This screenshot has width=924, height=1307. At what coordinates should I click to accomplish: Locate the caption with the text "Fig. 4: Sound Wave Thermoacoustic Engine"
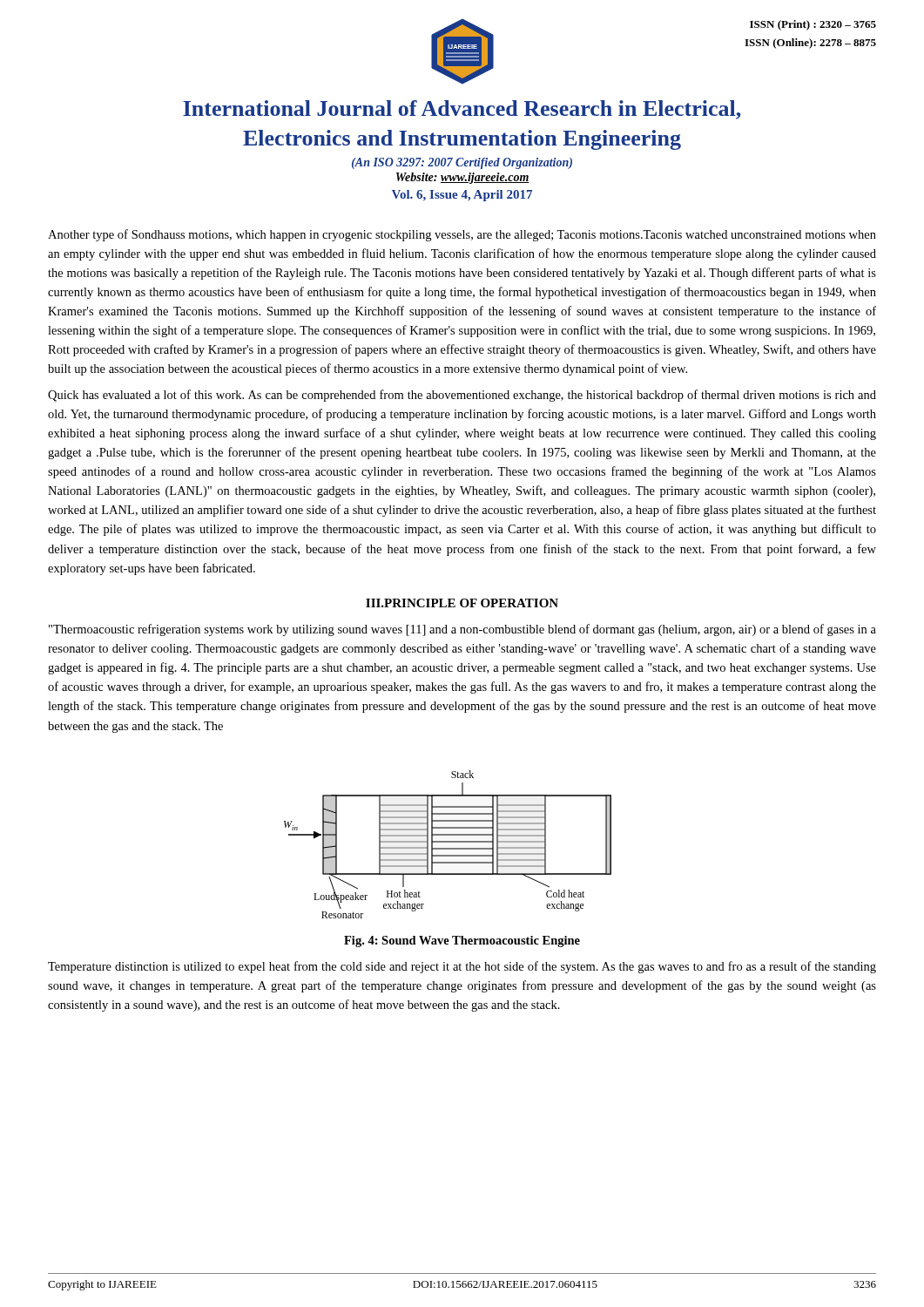(462, 940)
